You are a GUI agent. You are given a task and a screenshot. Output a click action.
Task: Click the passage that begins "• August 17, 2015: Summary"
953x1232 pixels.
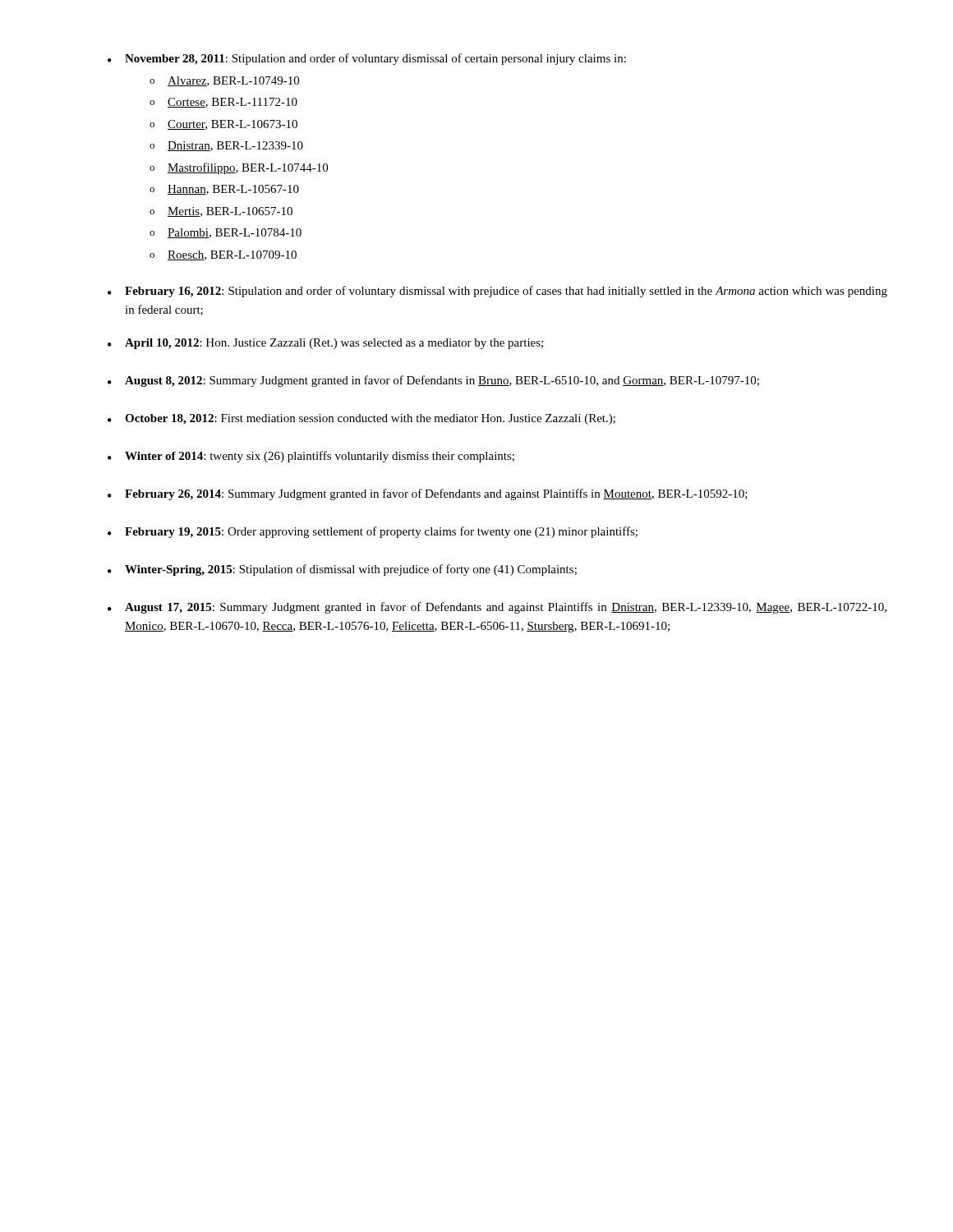[497, 616]
